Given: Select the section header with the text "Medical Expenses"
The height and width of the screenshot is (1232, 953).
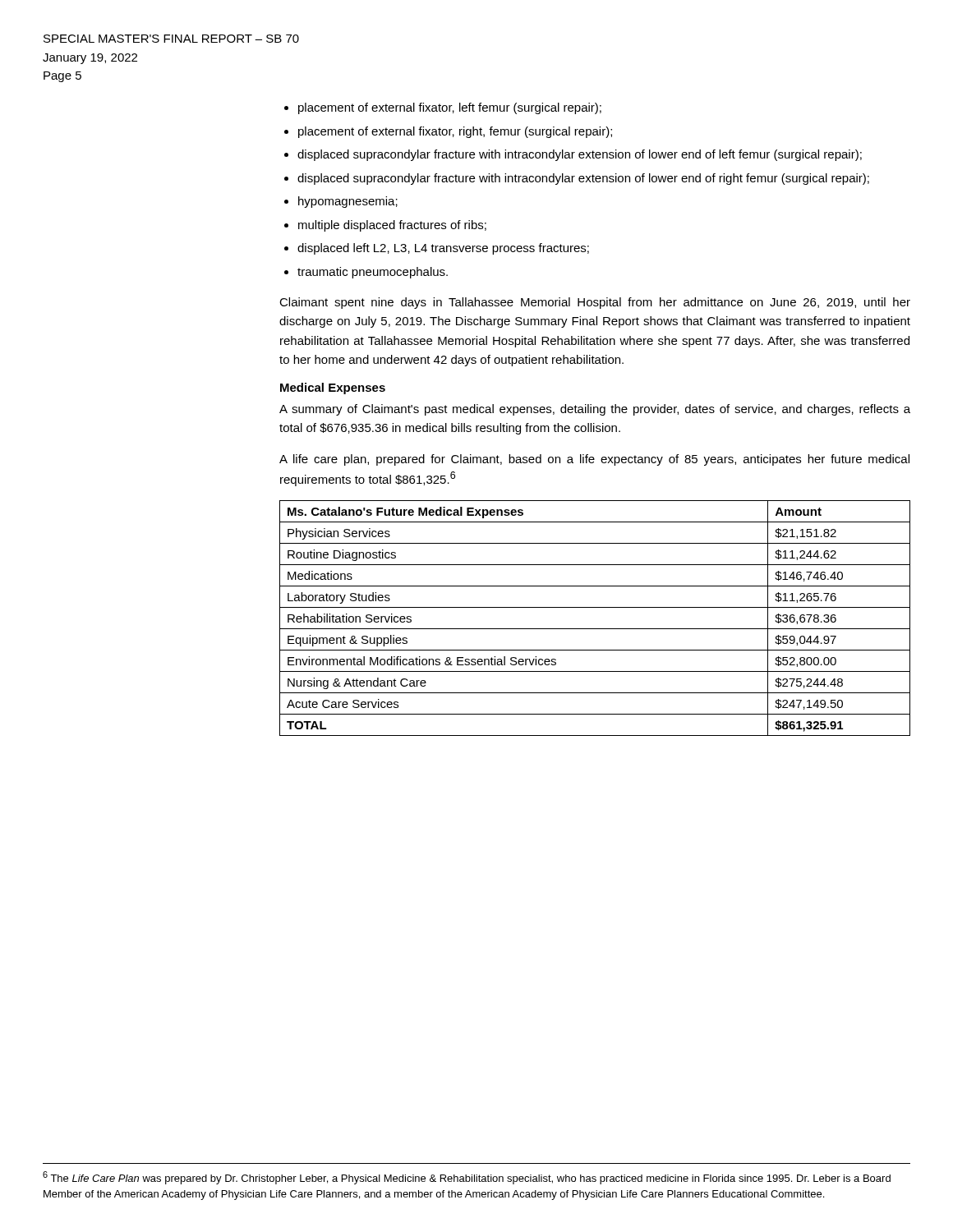Looking at the screenshot, I should tap(332, 387).
